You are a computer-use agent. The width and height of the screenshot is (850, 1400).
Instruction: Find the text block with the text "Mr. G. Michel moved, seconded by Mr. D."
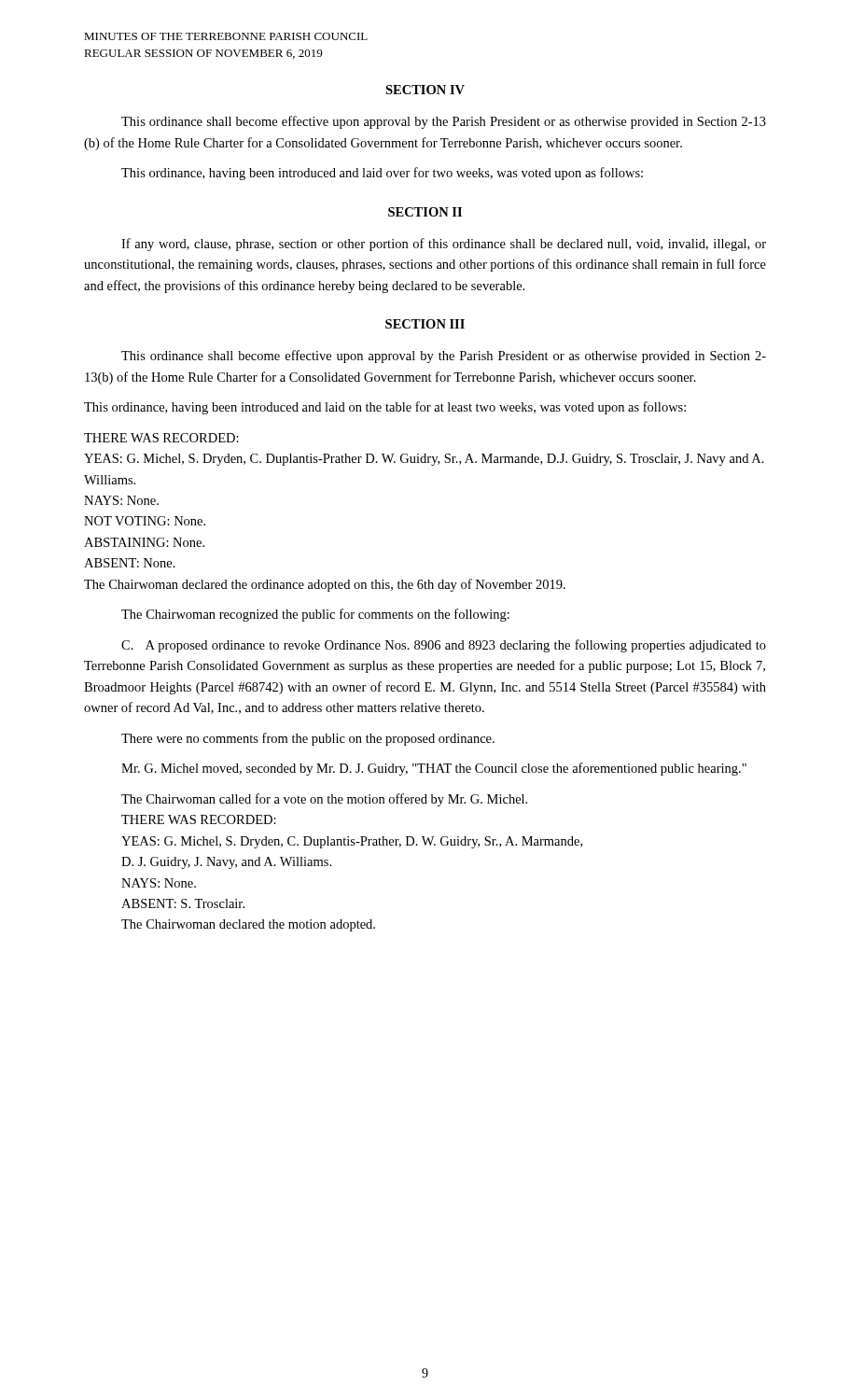pyautogui.click(x=434, y=768)
